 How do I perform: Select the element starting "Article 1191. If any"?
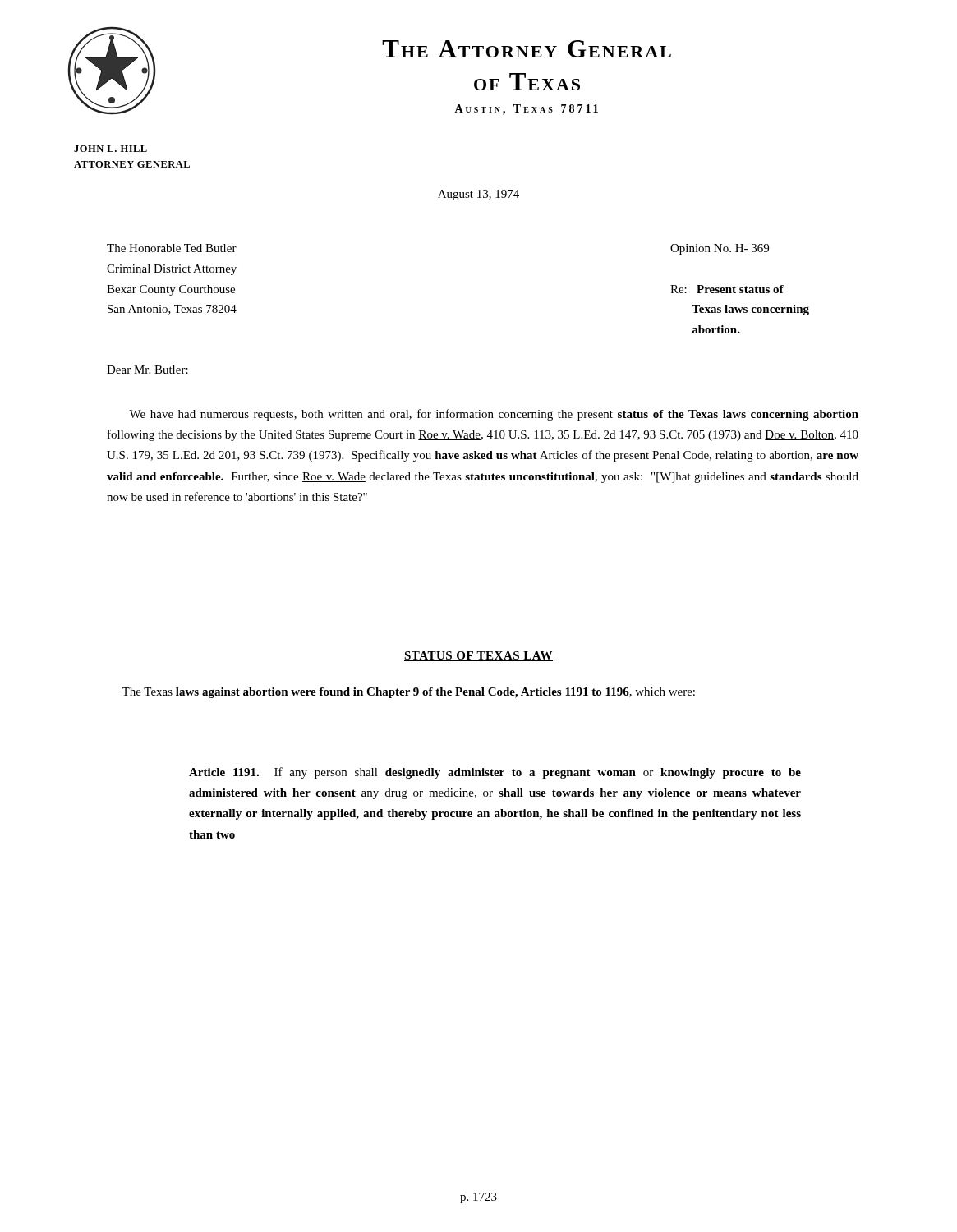pos(495,803)
